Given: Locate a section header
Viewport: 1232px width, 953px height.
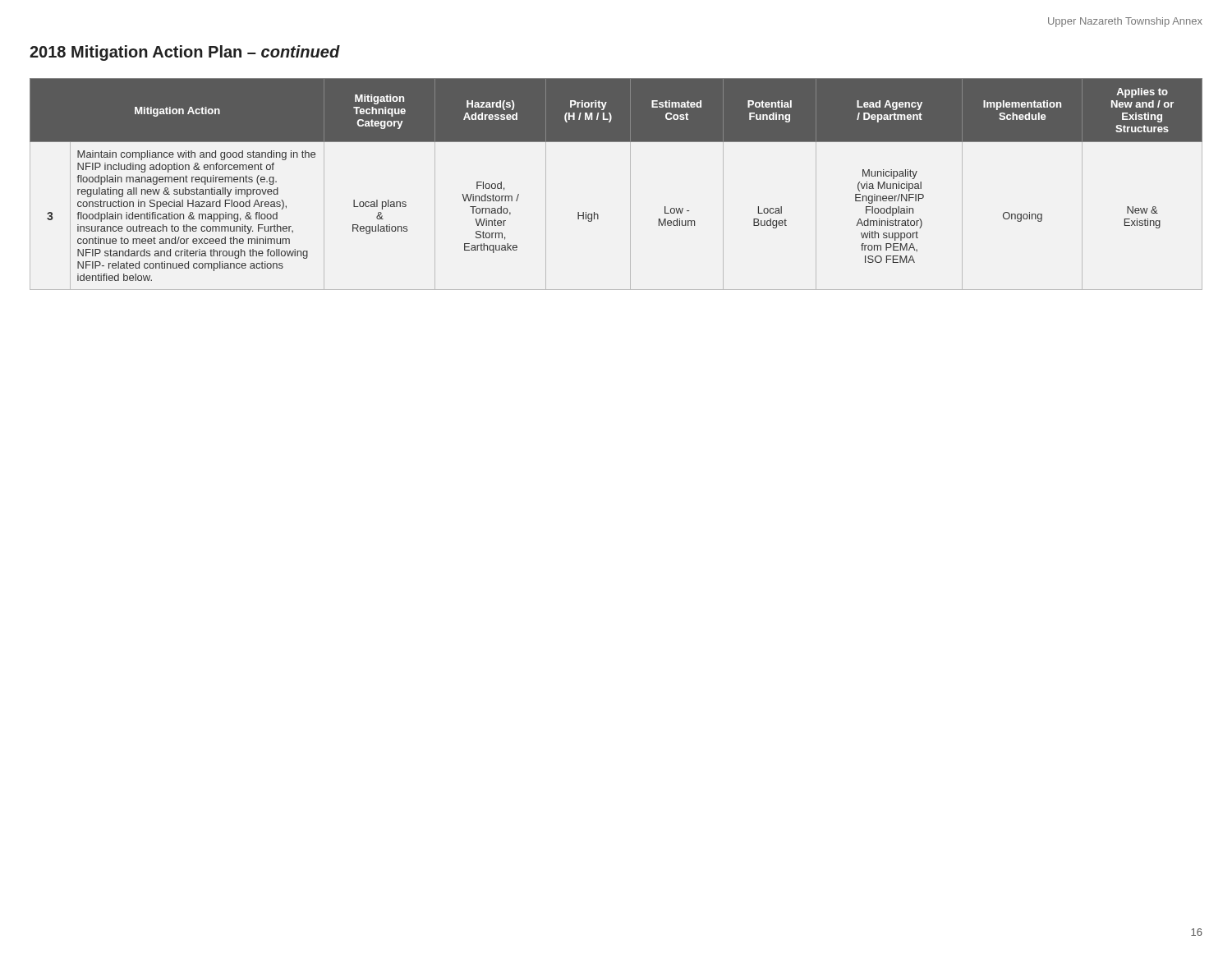Looking at the screenshot, I should coord(184,52).
